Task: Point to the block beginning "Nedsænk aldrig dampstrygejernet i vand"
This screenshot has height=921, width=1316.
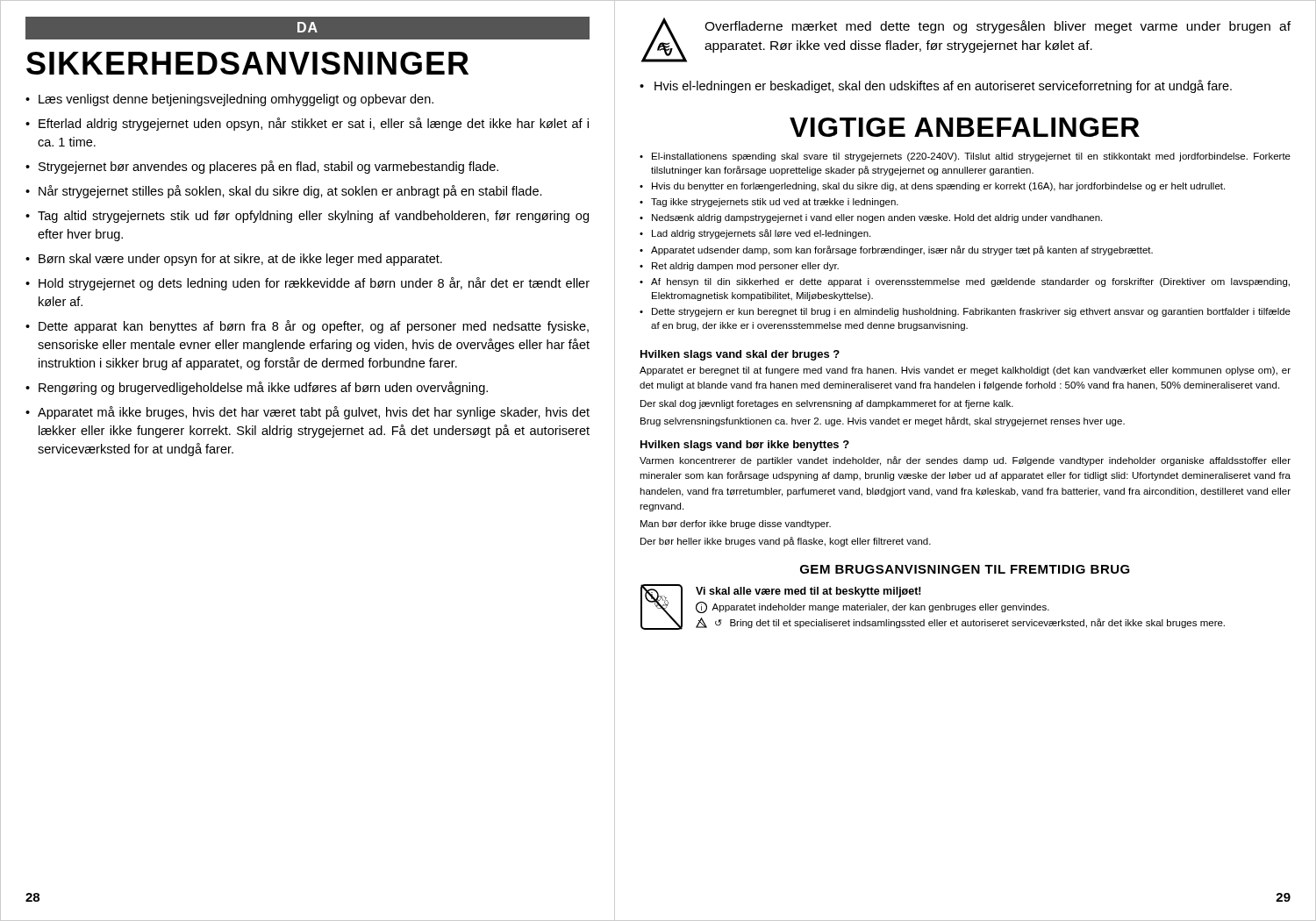Action: 877,218
